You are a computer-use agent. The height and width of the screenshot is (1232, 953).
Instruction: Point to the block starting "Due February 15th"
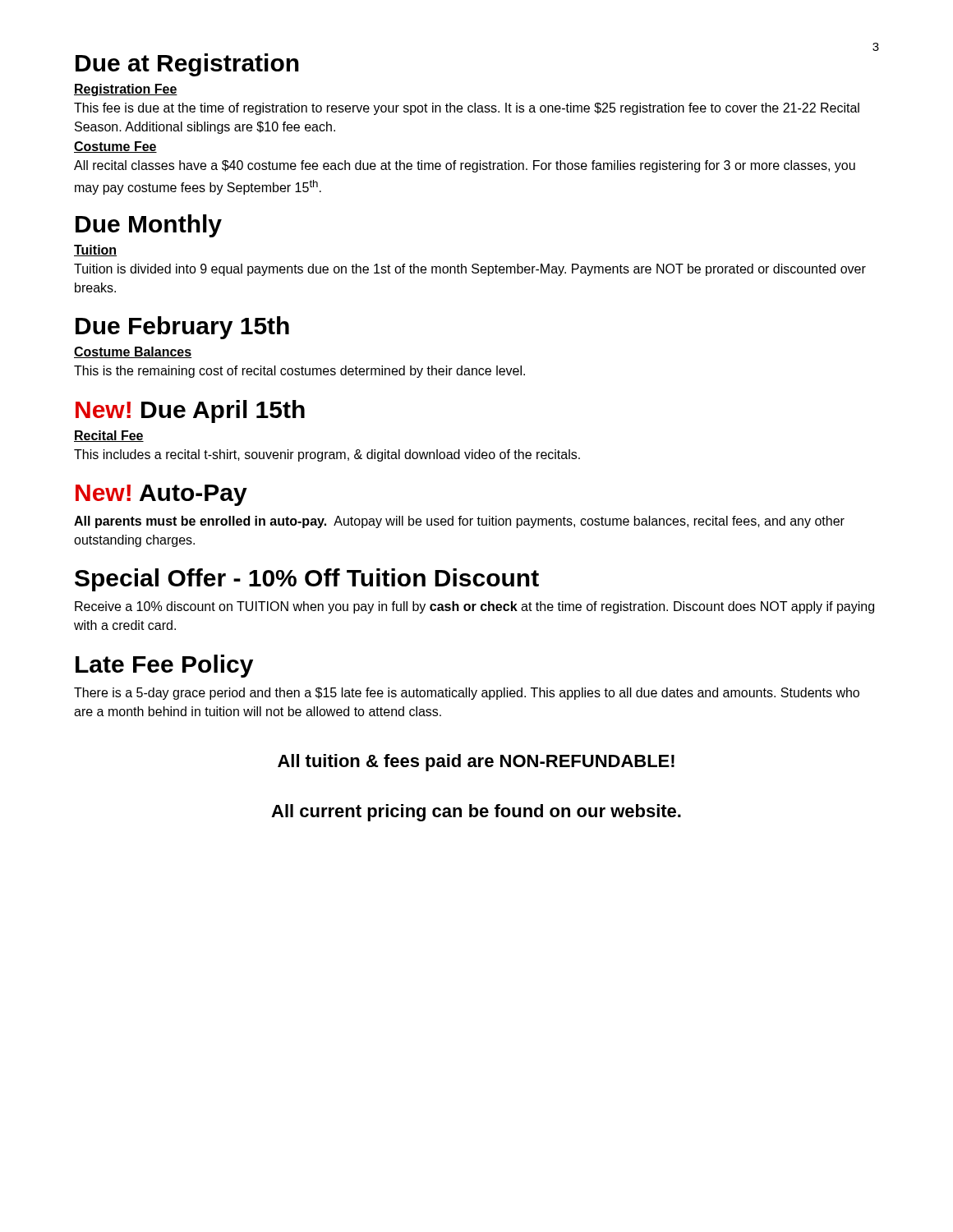182,328
